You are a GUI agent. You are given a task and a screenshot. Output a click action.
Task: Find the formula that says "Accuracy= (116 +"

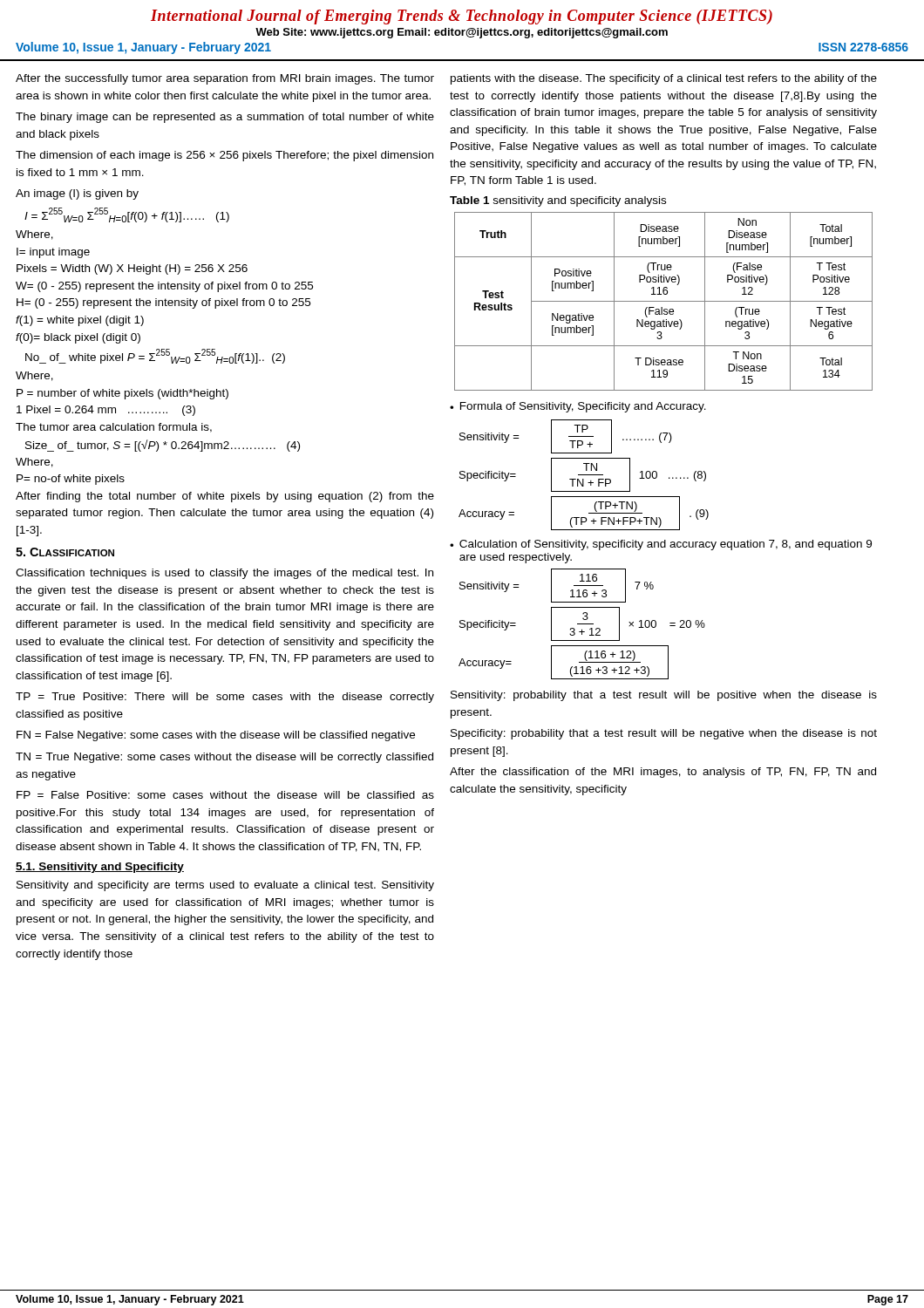coord(564,662)
